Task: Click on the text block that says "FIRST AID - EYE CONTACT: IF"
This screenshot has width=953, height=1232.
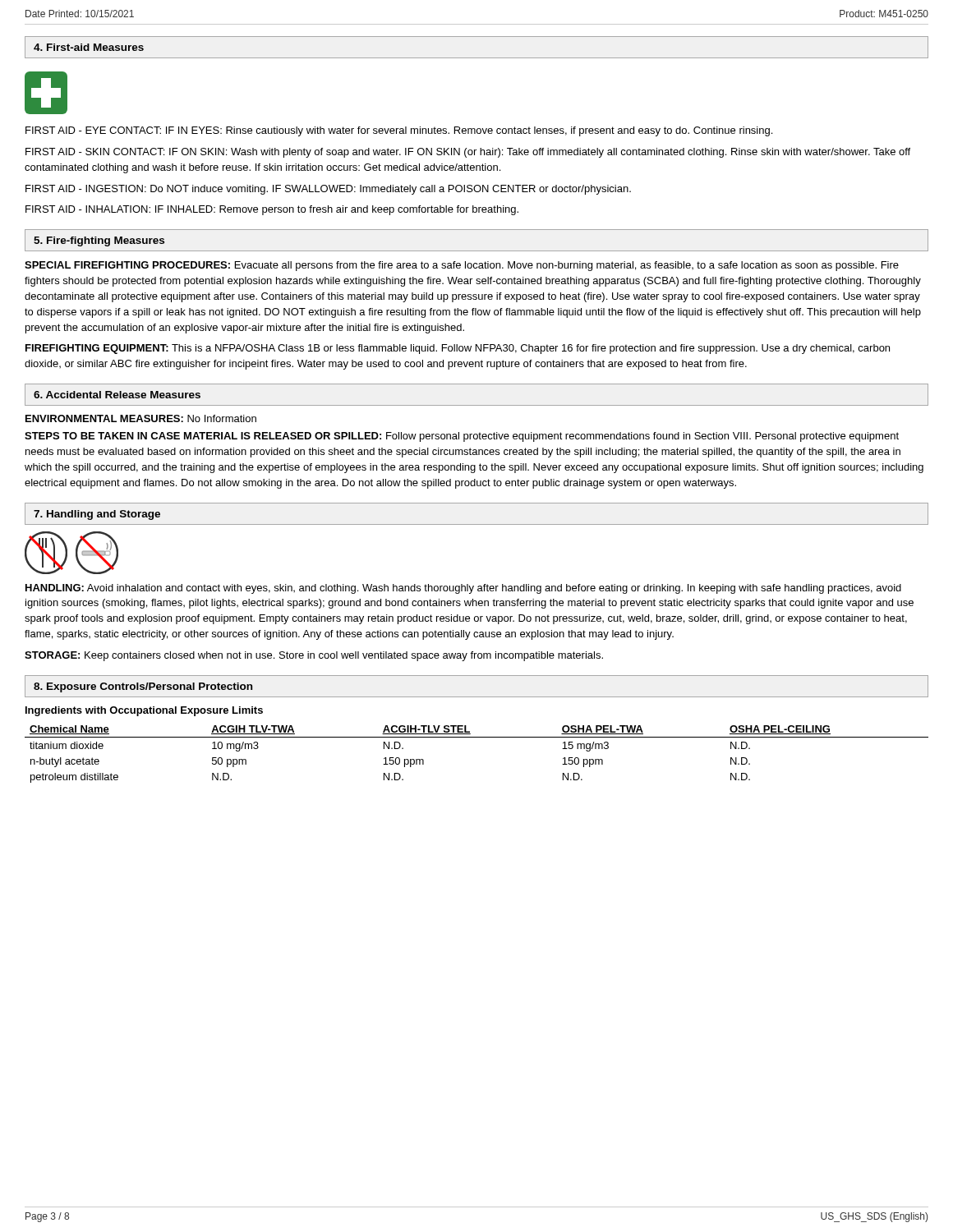Action: coord(399,130)
